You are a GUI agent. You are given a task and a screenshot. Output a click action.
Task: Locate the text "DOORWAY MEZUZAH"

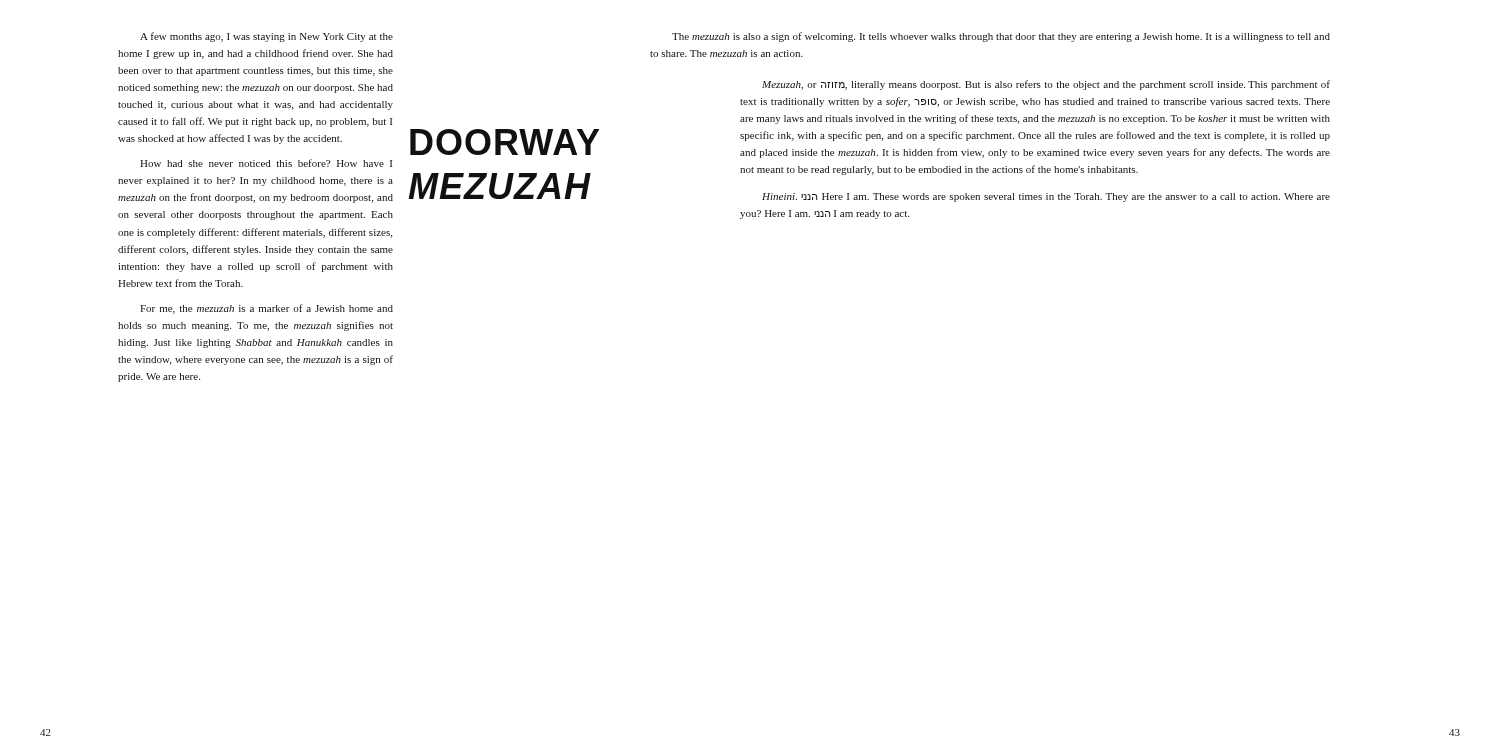click(523, 165)
